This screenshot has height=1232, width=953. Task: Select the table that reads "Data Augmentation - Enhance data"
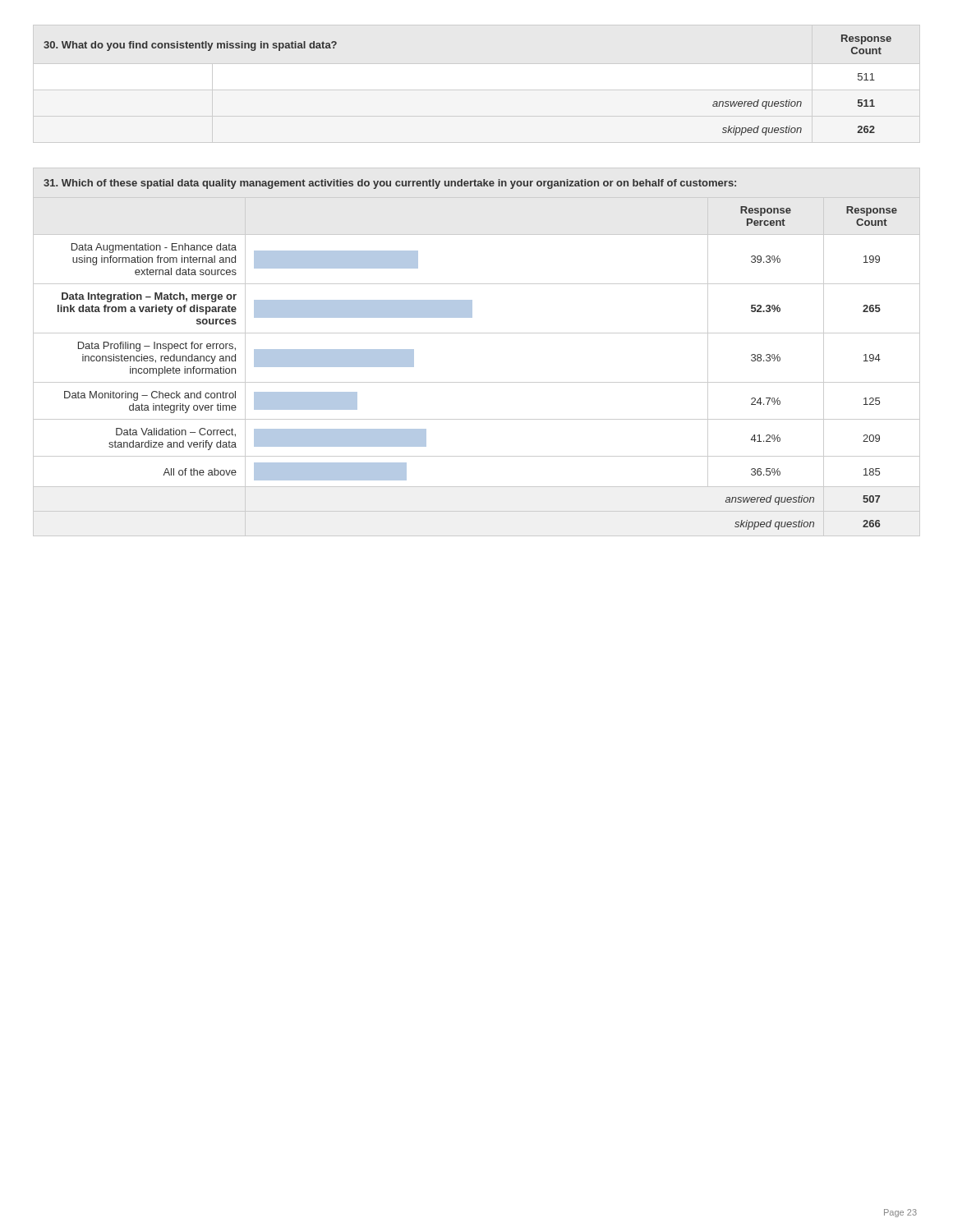coord(476,352)
